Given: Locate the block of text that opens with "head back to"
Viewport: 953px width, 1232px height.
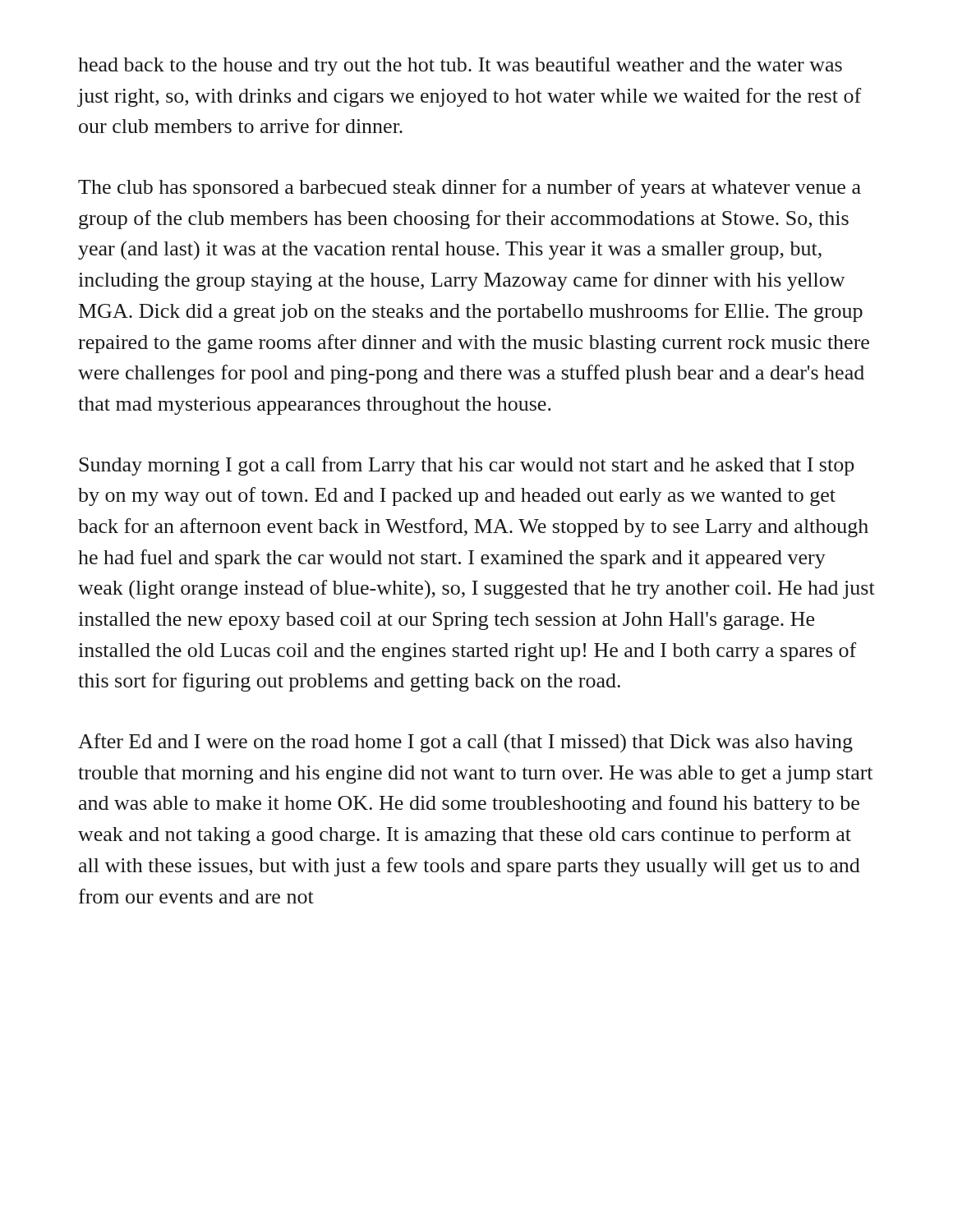Looking at the screenshot, I should point(470,95).
